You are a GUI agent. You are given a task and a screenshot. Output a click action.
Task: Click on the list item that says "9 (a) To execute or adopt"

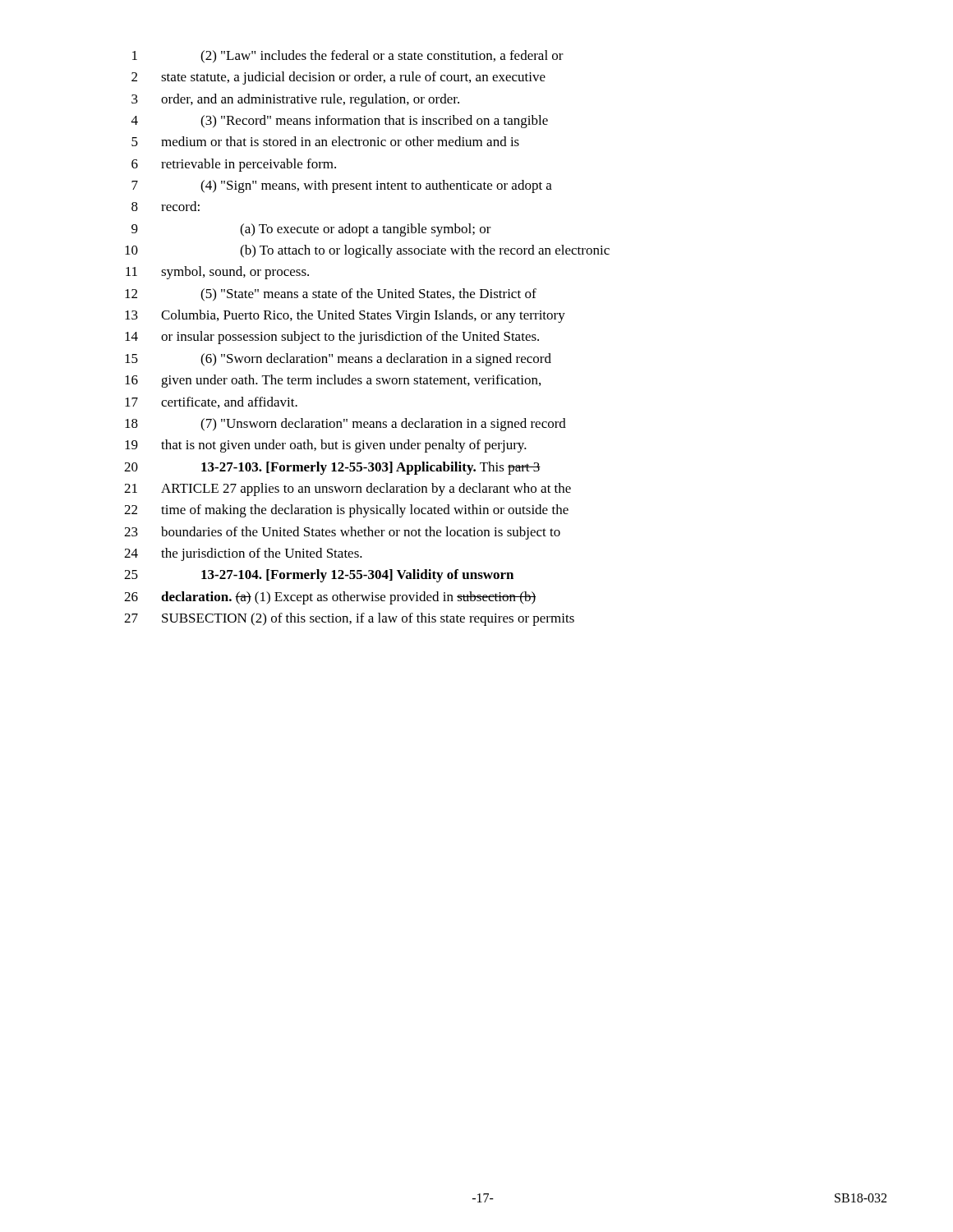click(493, 229)
